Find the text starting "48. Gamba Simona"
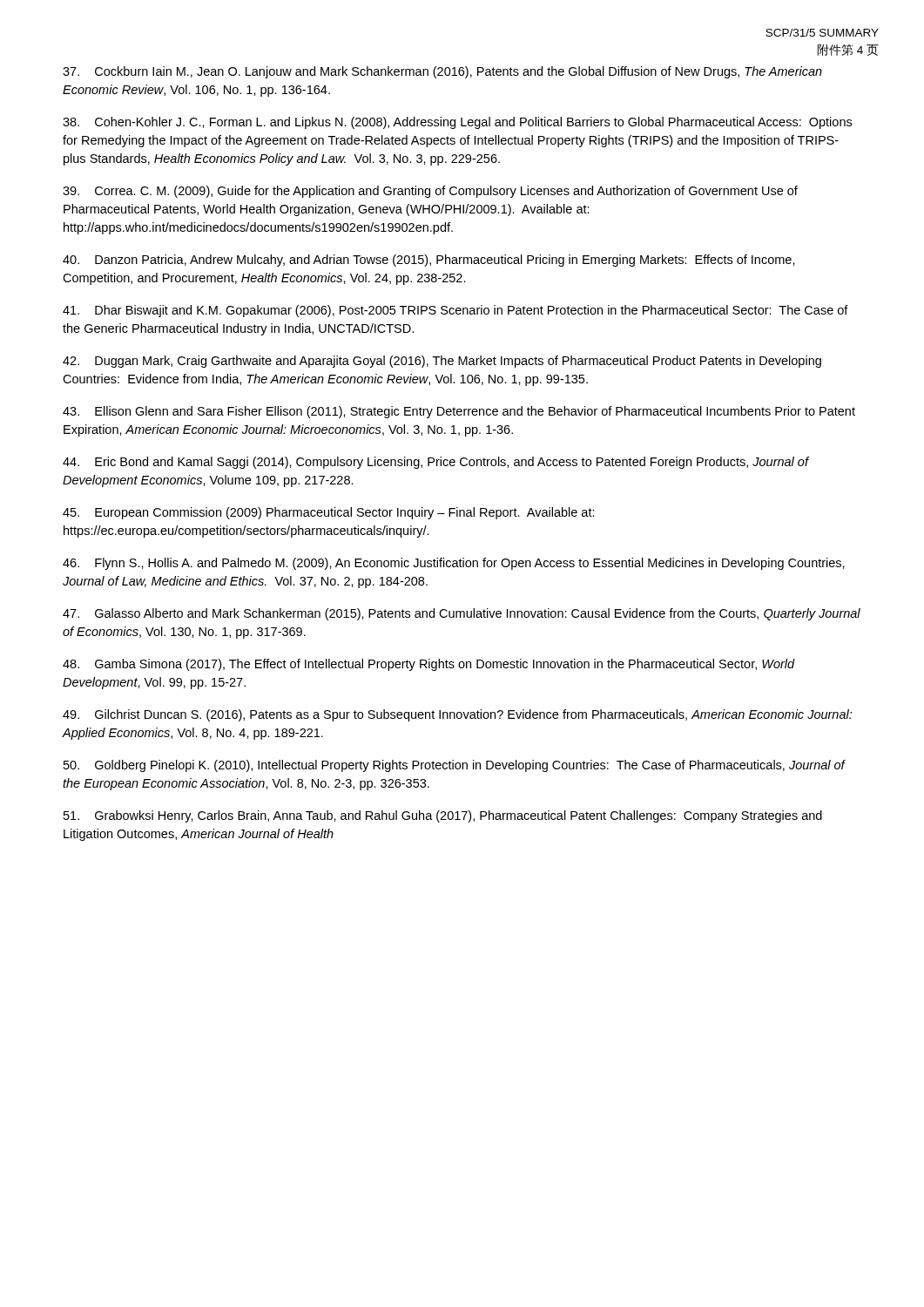The width and height of the screenshot is (924, 1307). pyautogui.click(x=462, y=674)
